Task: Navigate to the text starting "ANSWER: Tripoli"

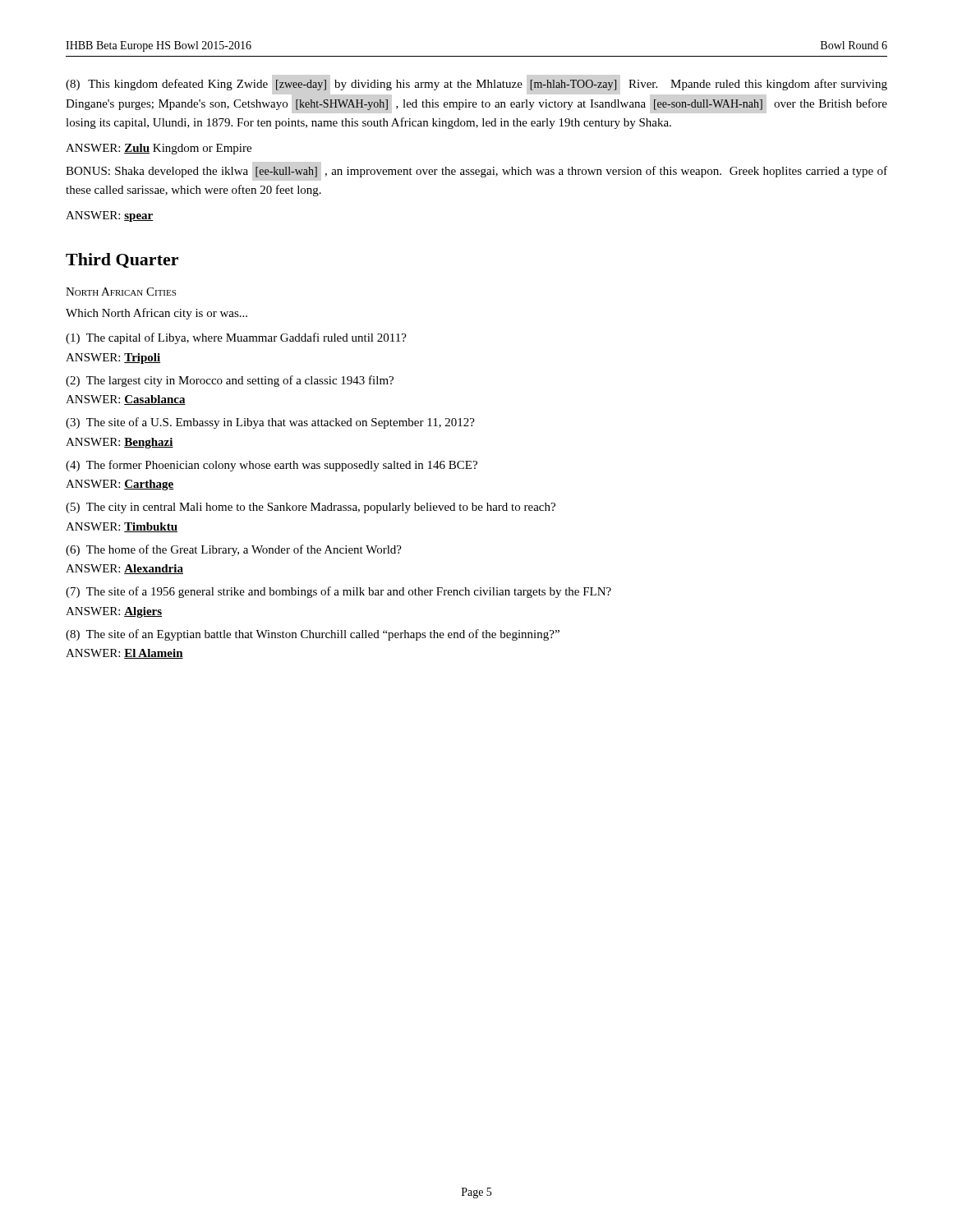Action: click(113, 357)
